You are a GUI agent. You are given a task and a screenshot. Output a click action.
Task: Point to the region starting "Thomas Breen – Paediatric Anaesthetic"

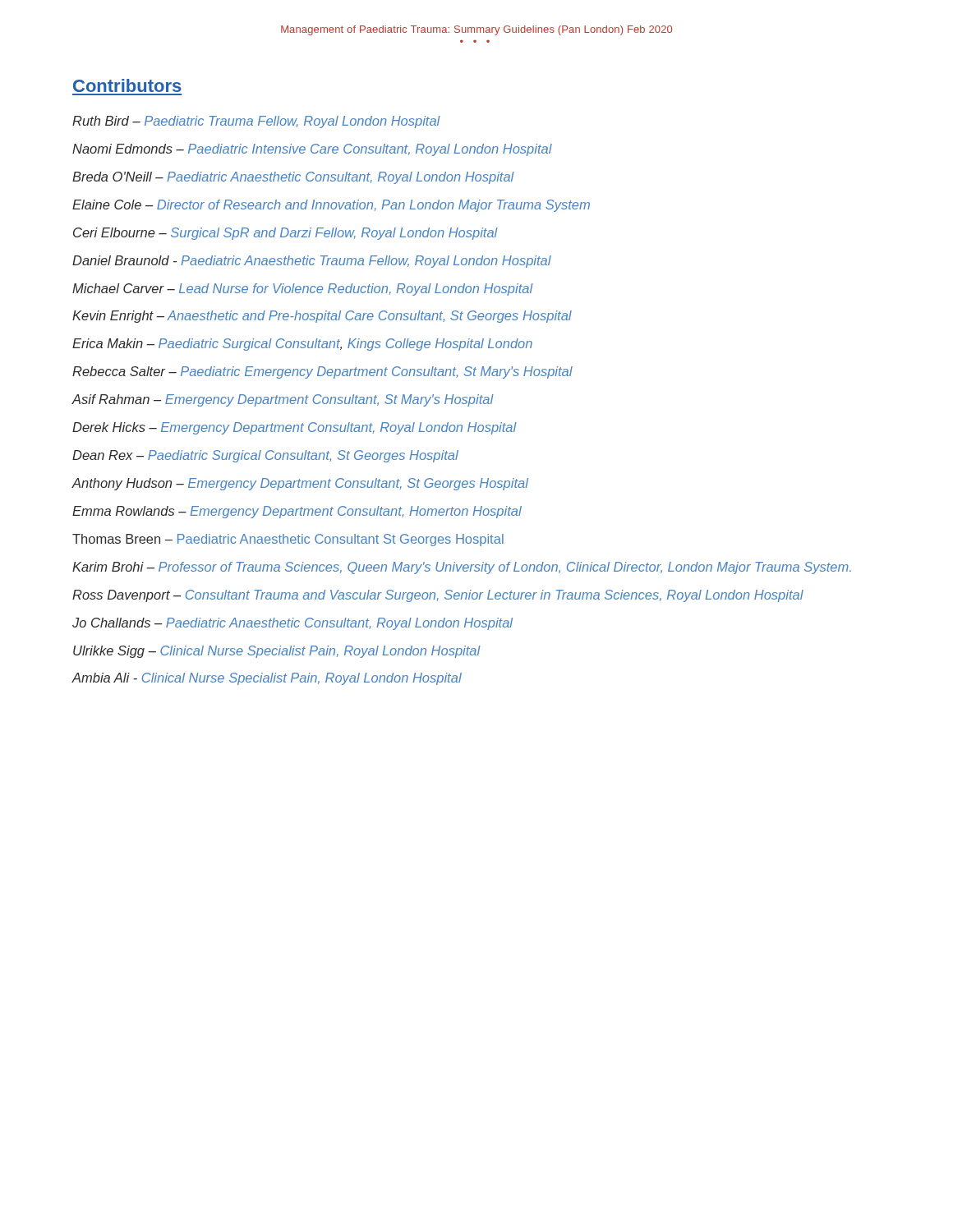(x=288, y=539)
